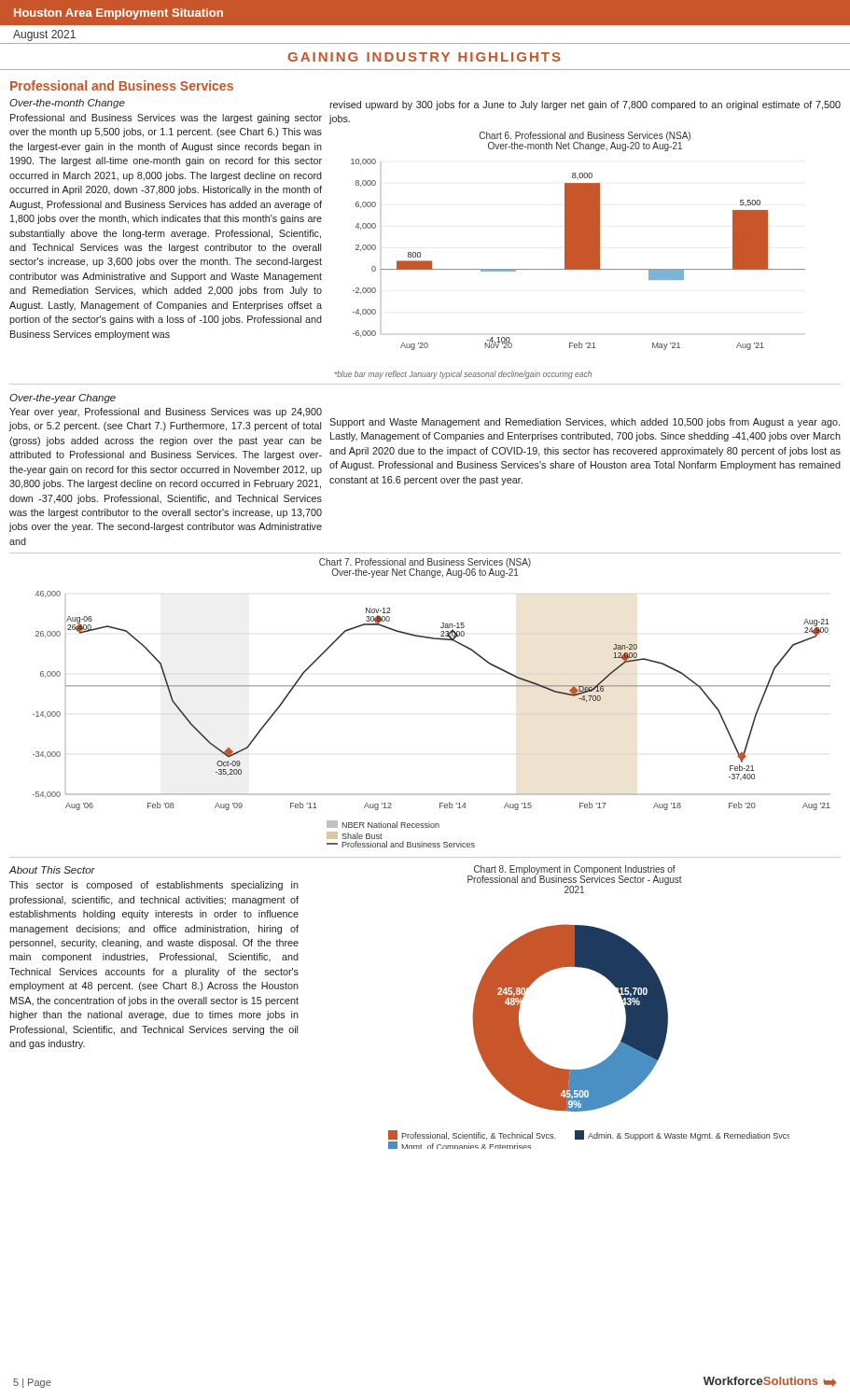Locate the donut chart

tap(574, 1023)
